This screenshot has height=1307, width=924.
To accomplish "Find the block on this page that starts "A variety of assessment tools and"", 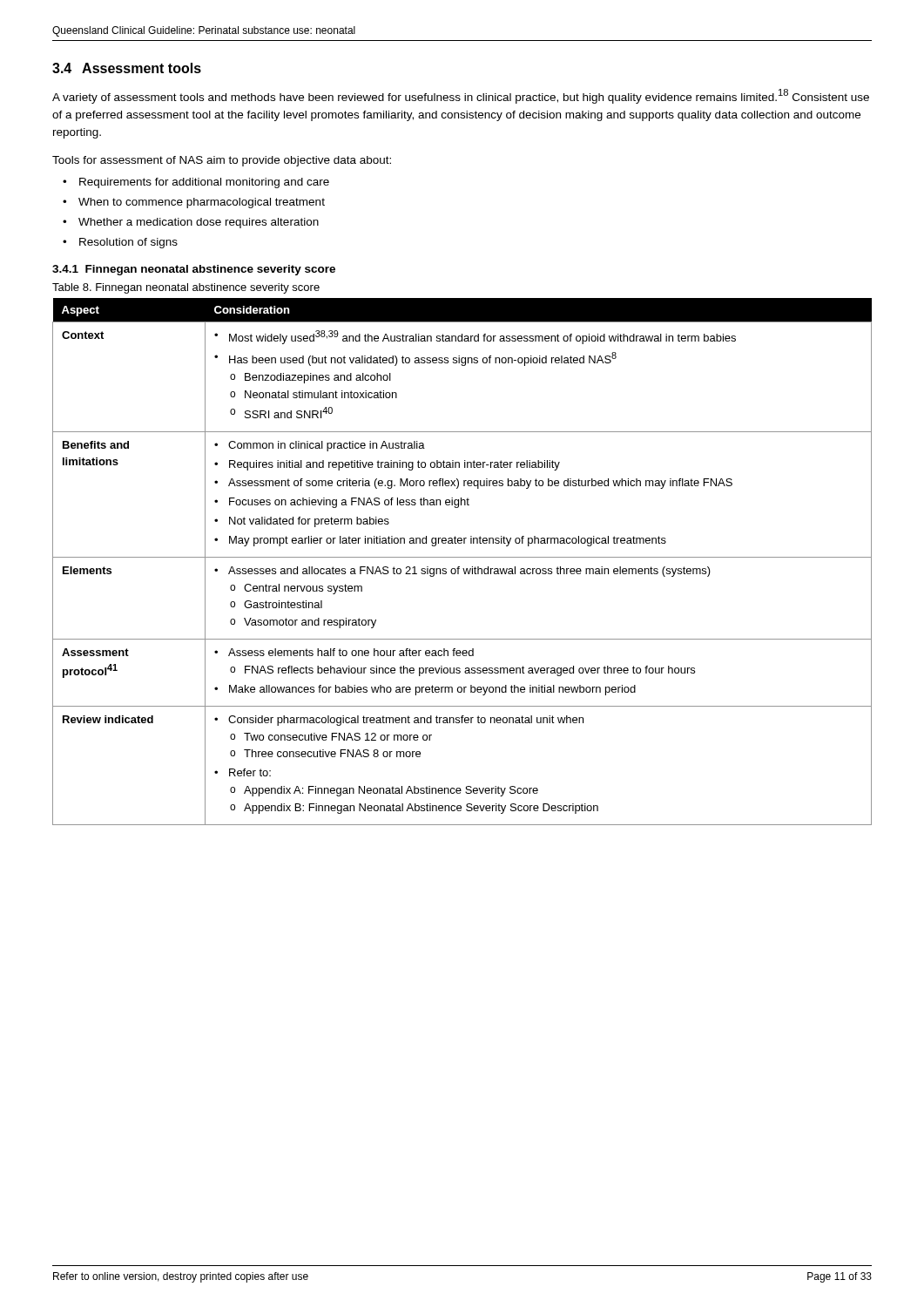I will point(461,113).
